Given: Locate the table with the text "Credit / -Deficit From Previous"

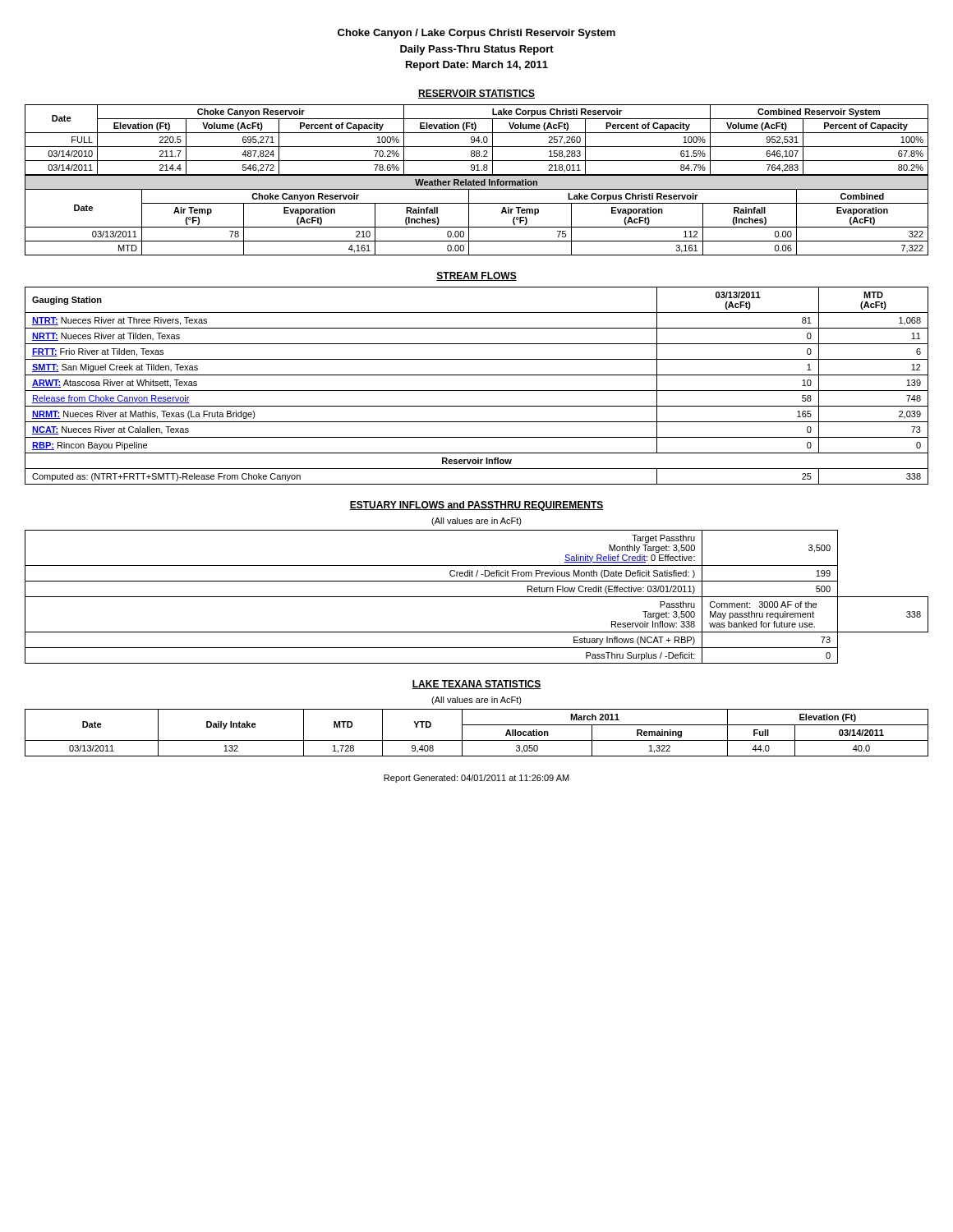Looking at the screenshot, I should tap(476, 596).
